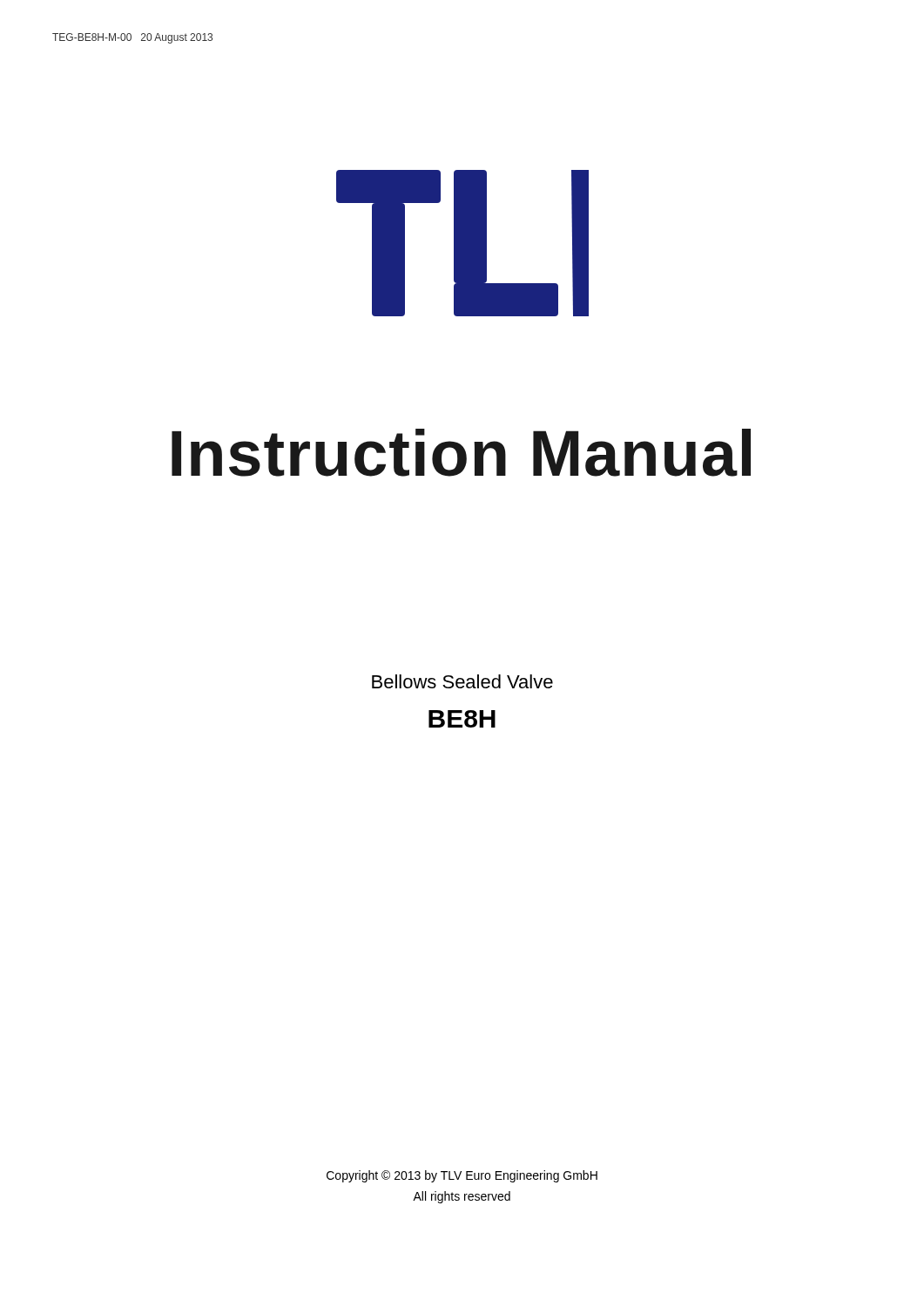Locate the title with the text "Instruction Manual"
924x1307 pixels.
coord(462,454)
